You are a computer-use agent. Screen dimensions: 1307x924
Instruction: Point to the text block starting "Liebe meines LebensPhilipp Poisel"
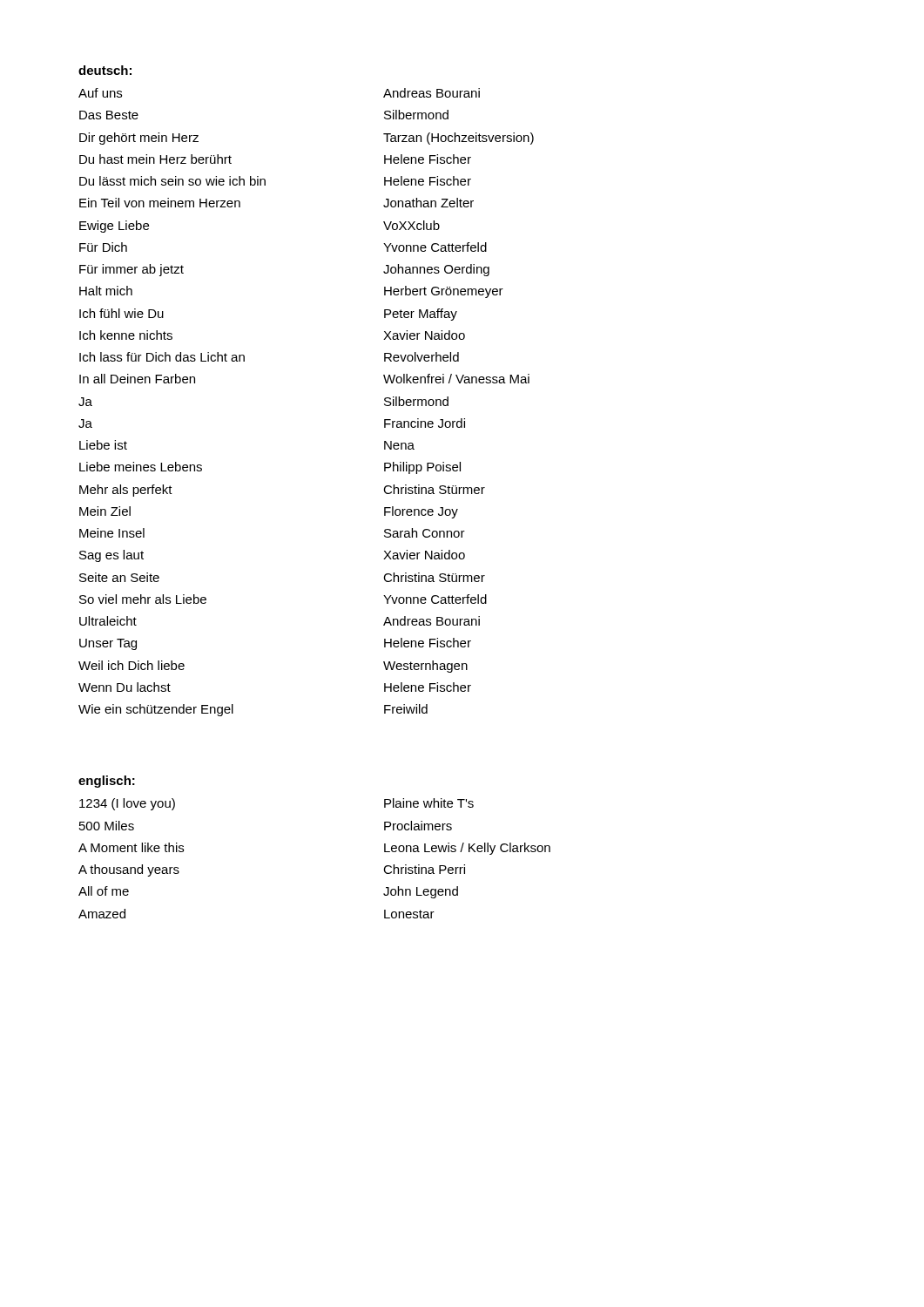(462, 467)
